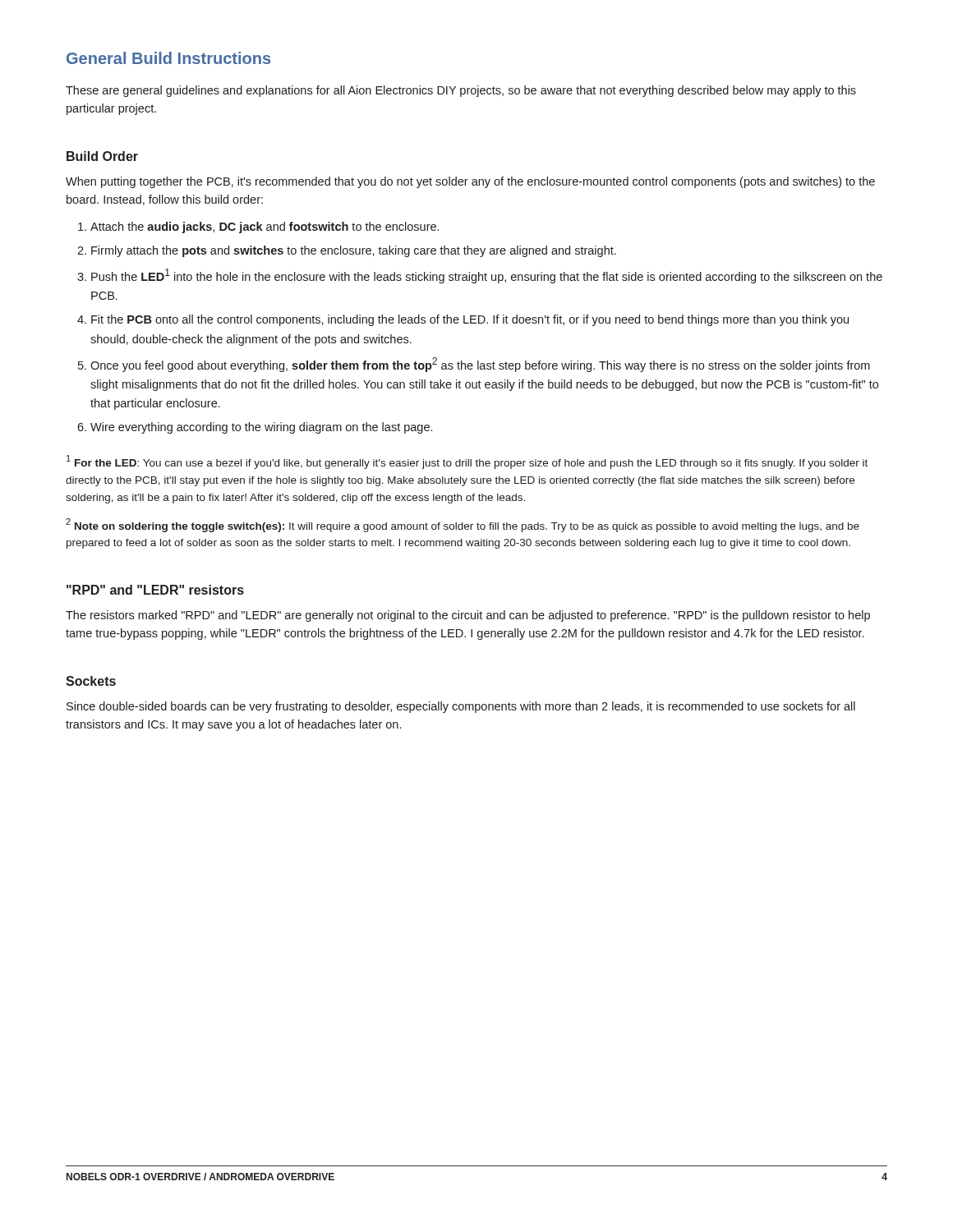
Task: Locate the element starting "1 For the LED: You can"
Action: [x=476, y=479]
